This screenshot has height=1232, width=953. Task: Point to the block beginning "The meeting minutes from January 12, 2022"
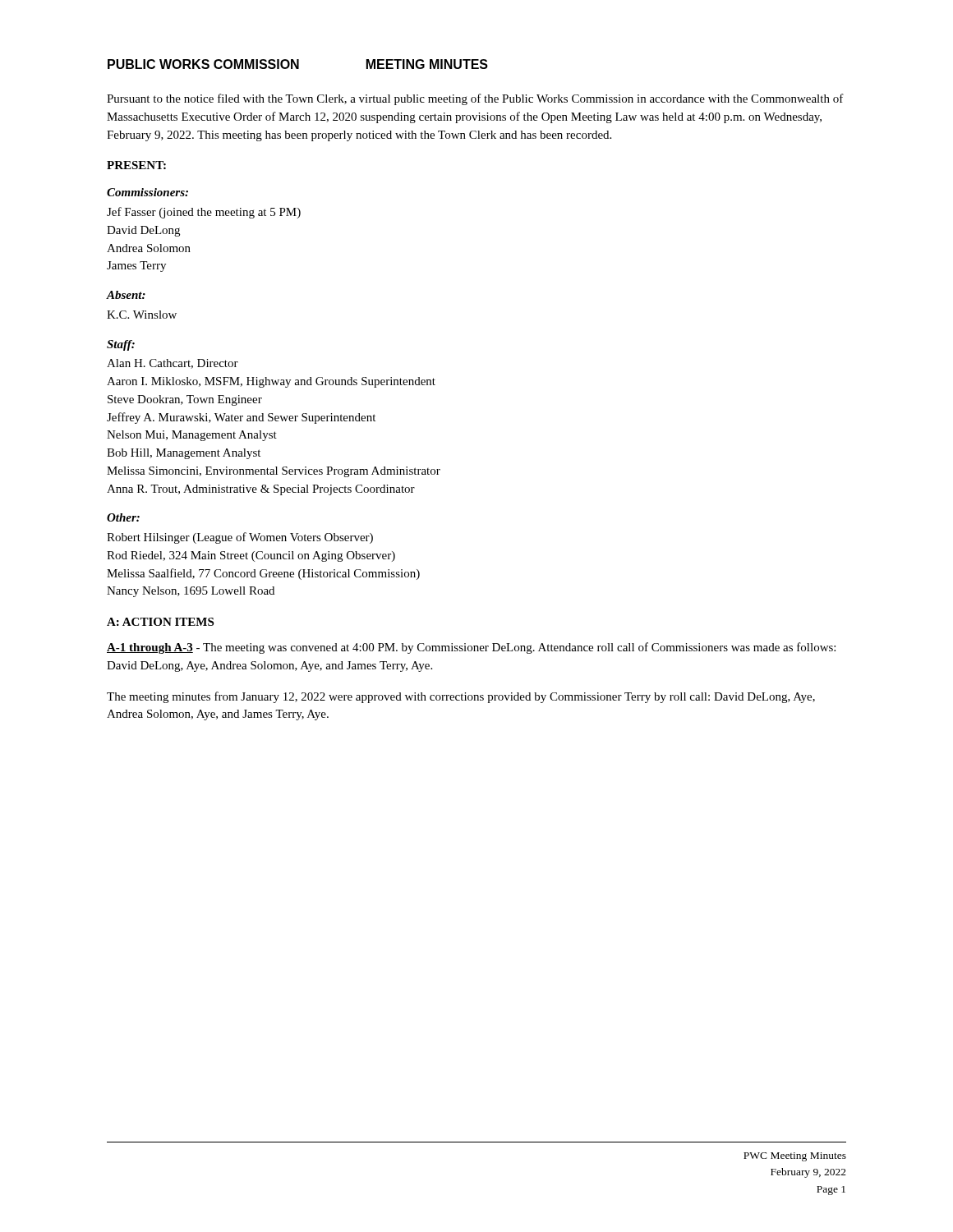(x=461, y=705)
